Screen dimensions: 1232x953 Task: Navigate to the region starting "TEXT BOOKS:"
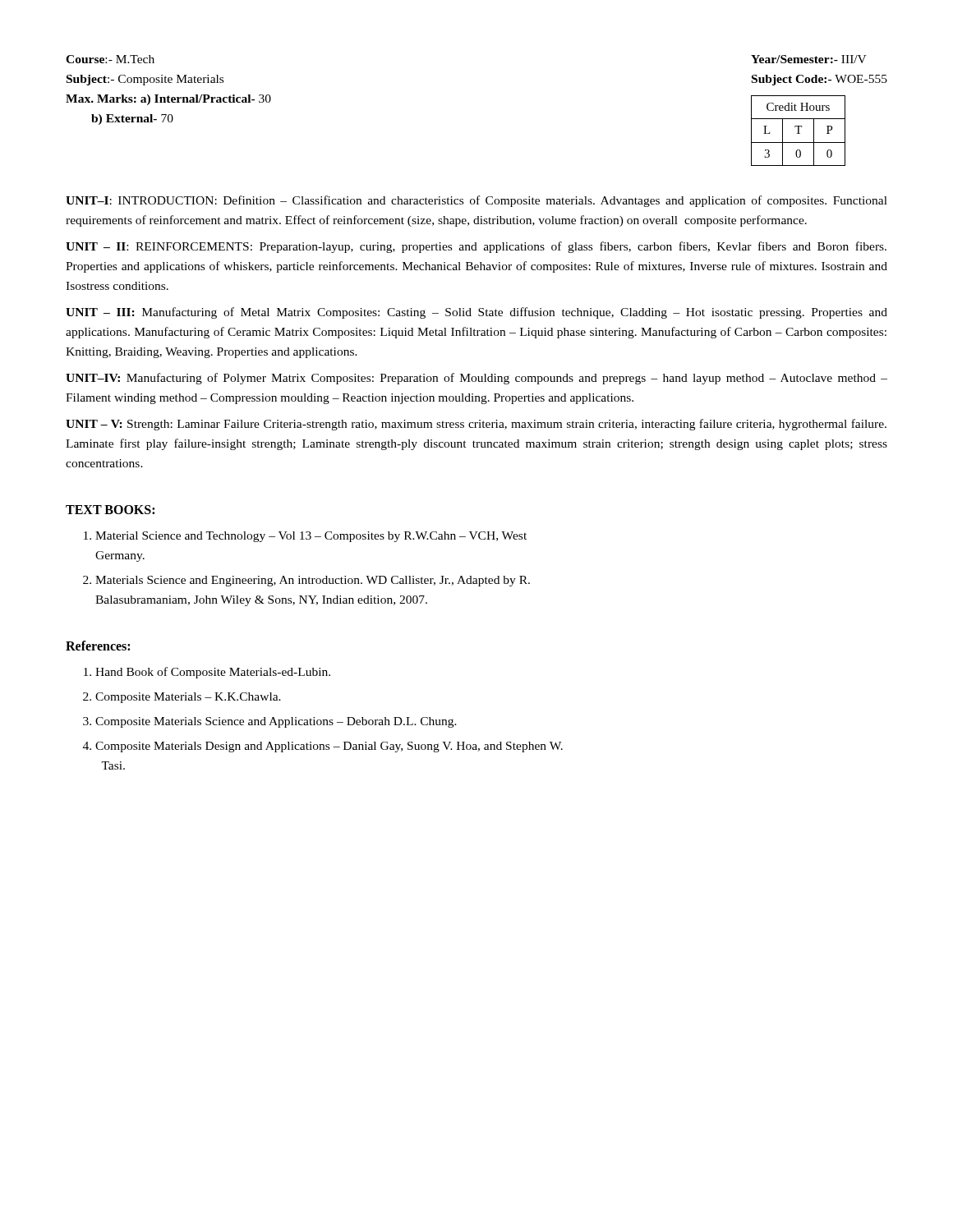[111, 510]
